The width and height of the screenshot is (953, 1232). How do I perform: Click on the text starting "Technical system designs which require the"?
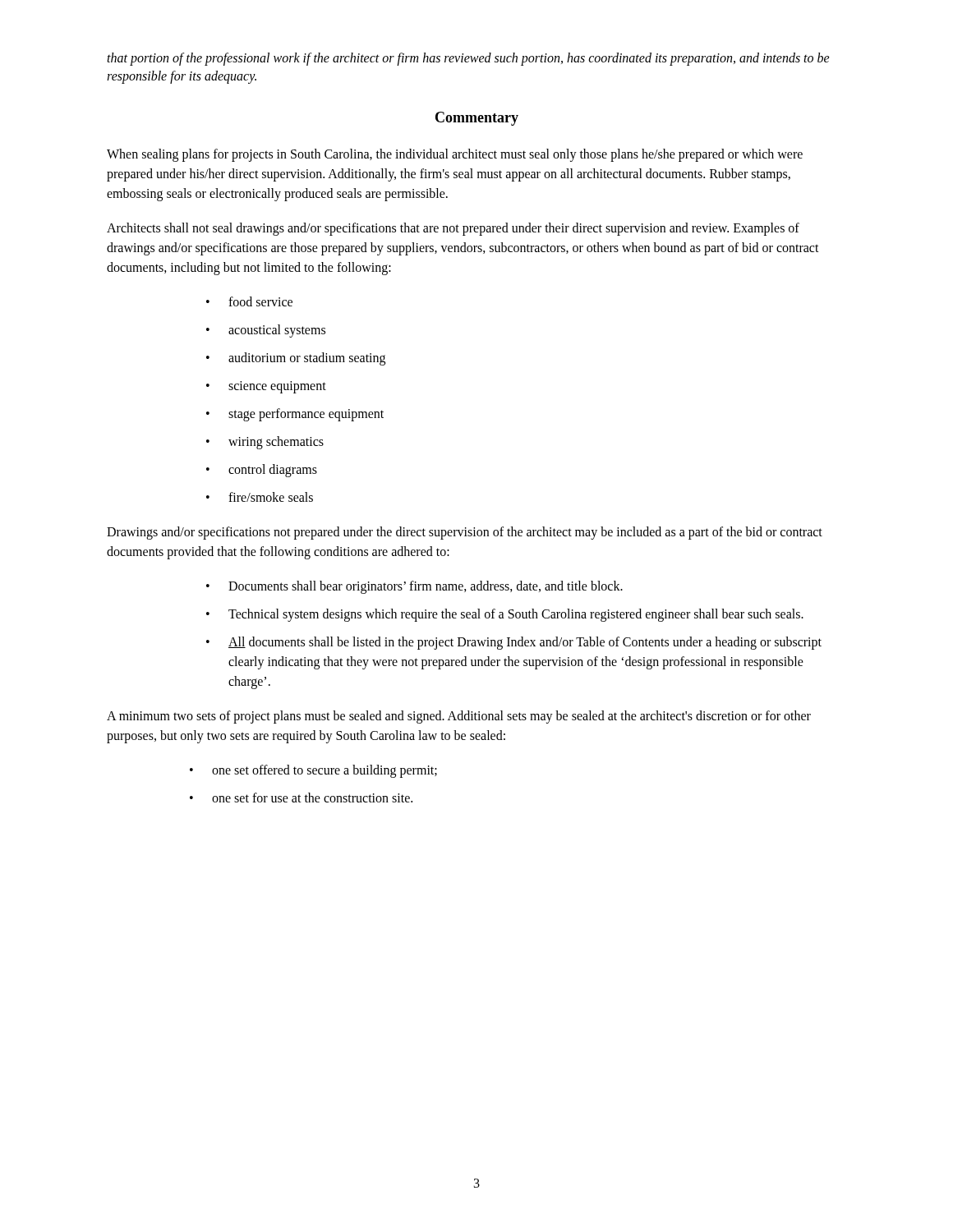coord(526,614)
